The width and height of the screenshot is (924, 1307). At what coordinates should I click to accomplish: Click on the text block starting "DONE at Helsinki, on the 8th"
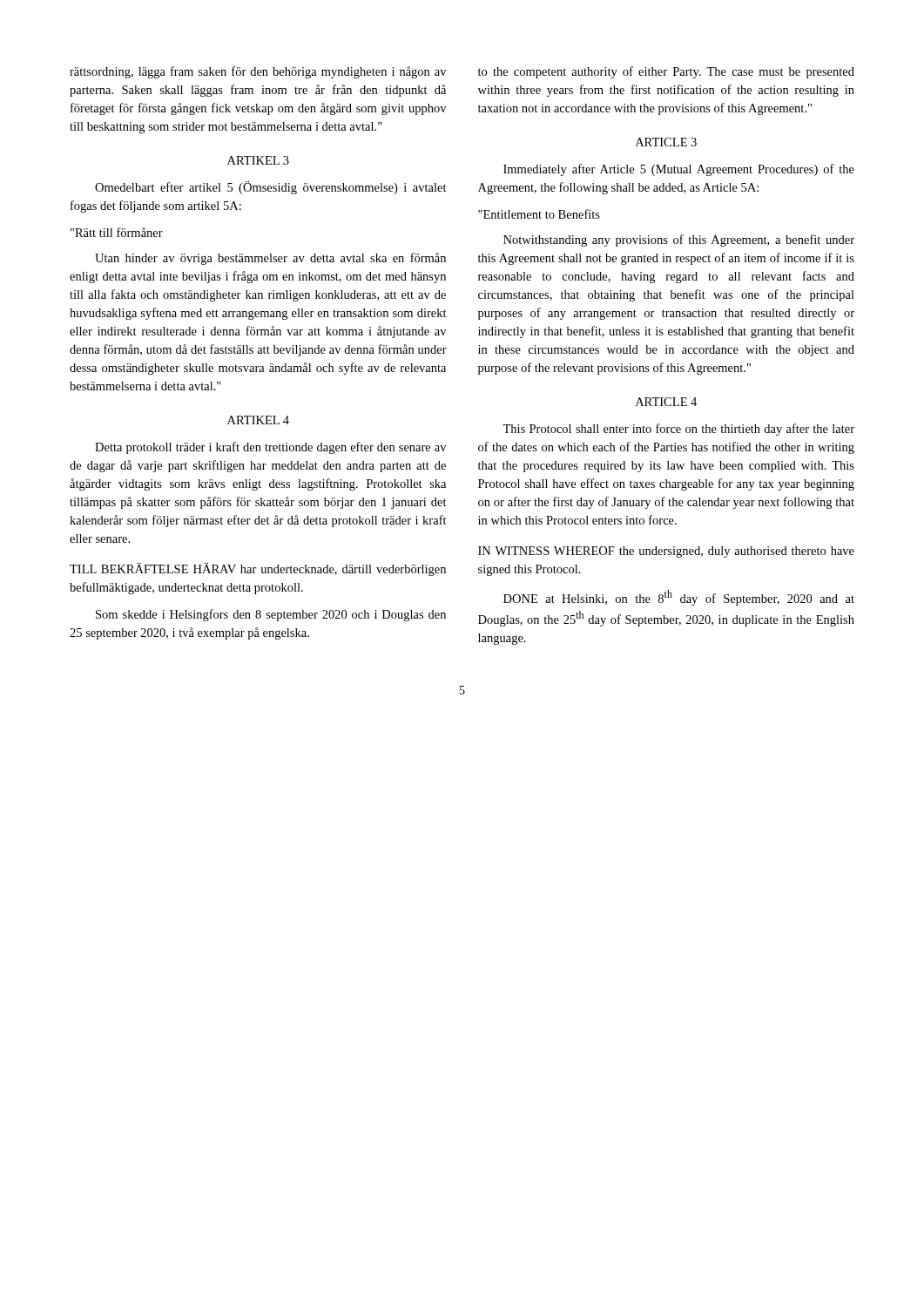tap(666, 618)
